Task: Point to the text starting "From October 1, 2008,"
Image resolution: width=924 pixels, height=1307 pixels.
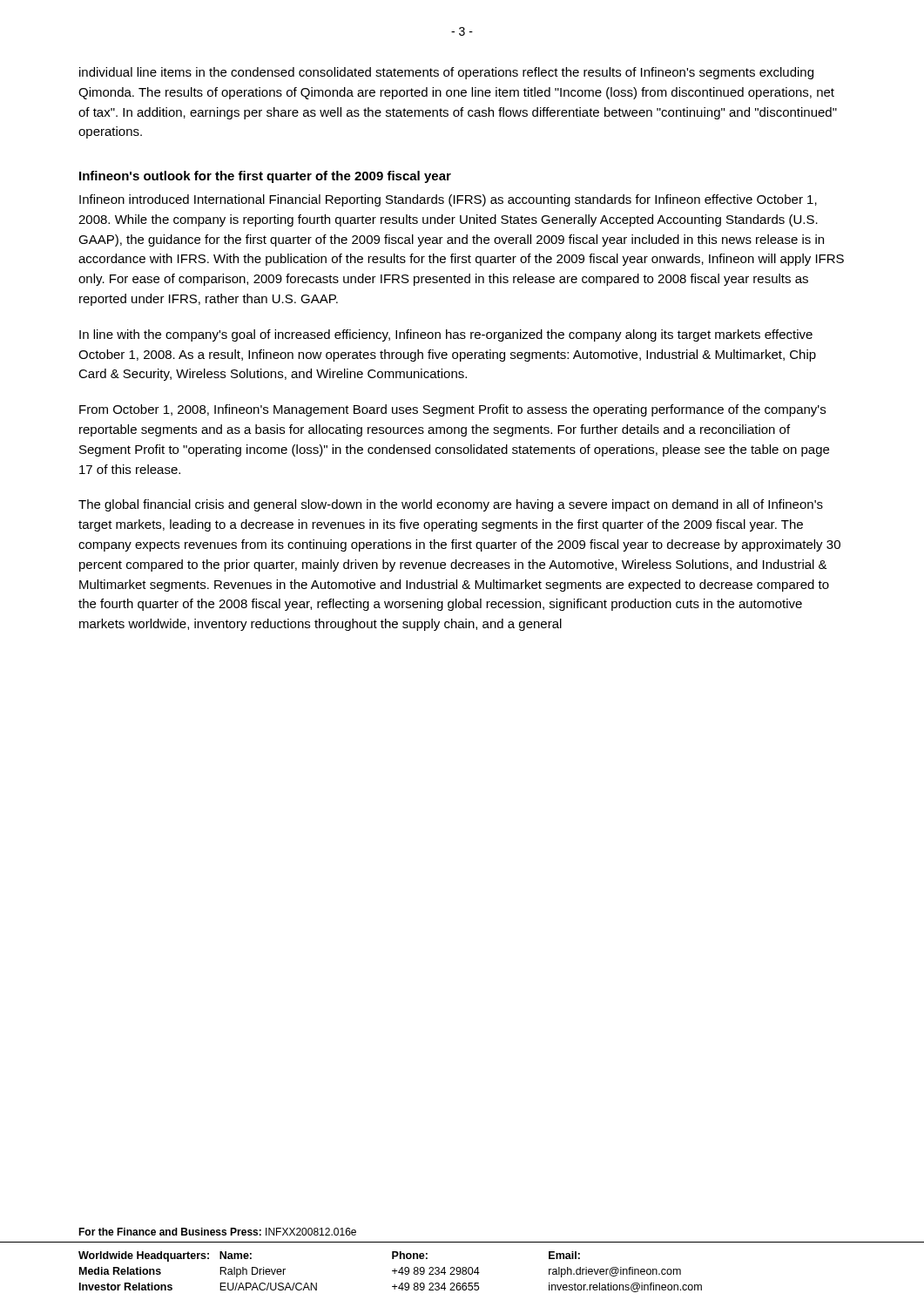Action: coord(454,439)
